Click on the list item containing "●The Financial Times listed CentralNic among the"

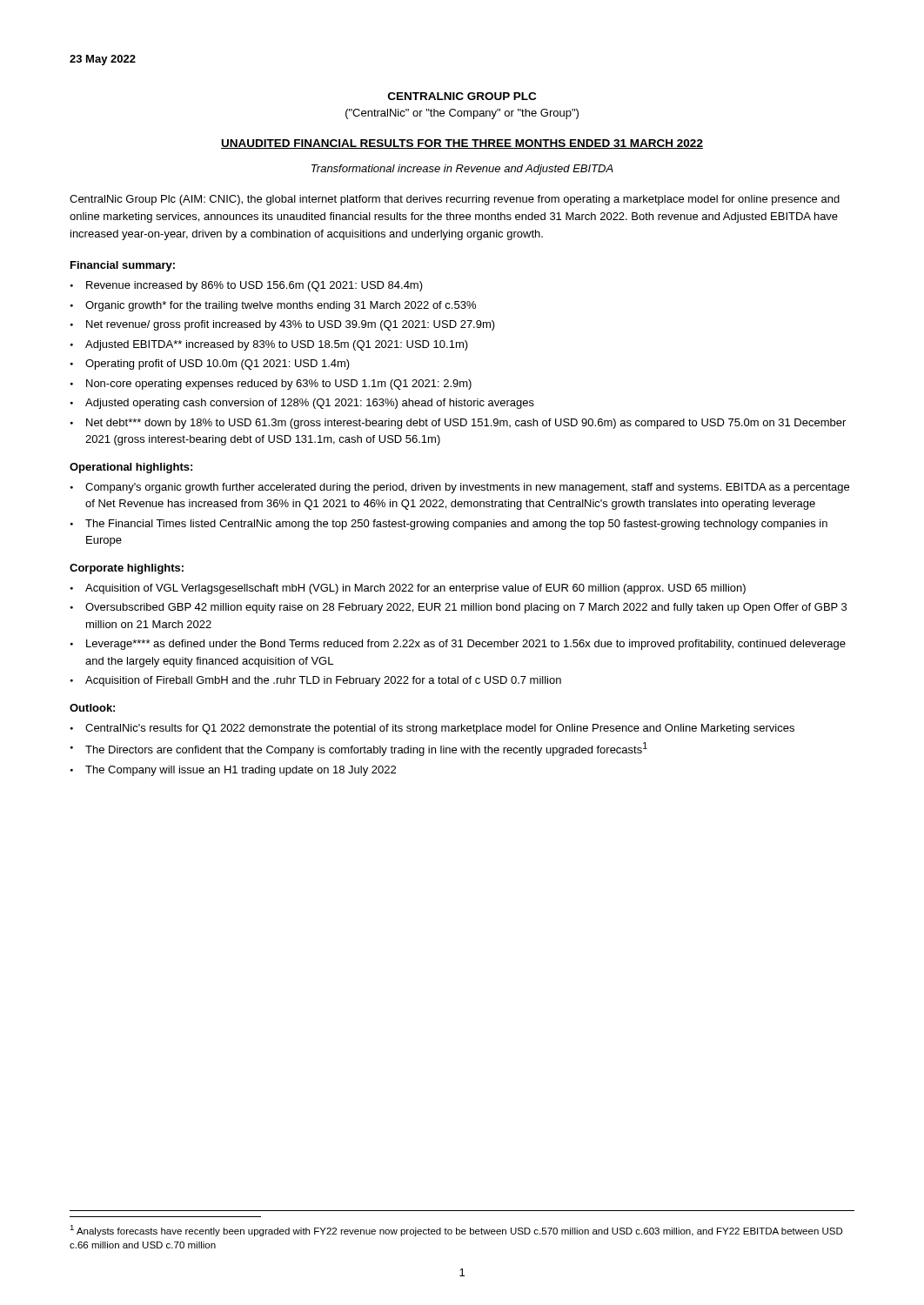(462, 532)
